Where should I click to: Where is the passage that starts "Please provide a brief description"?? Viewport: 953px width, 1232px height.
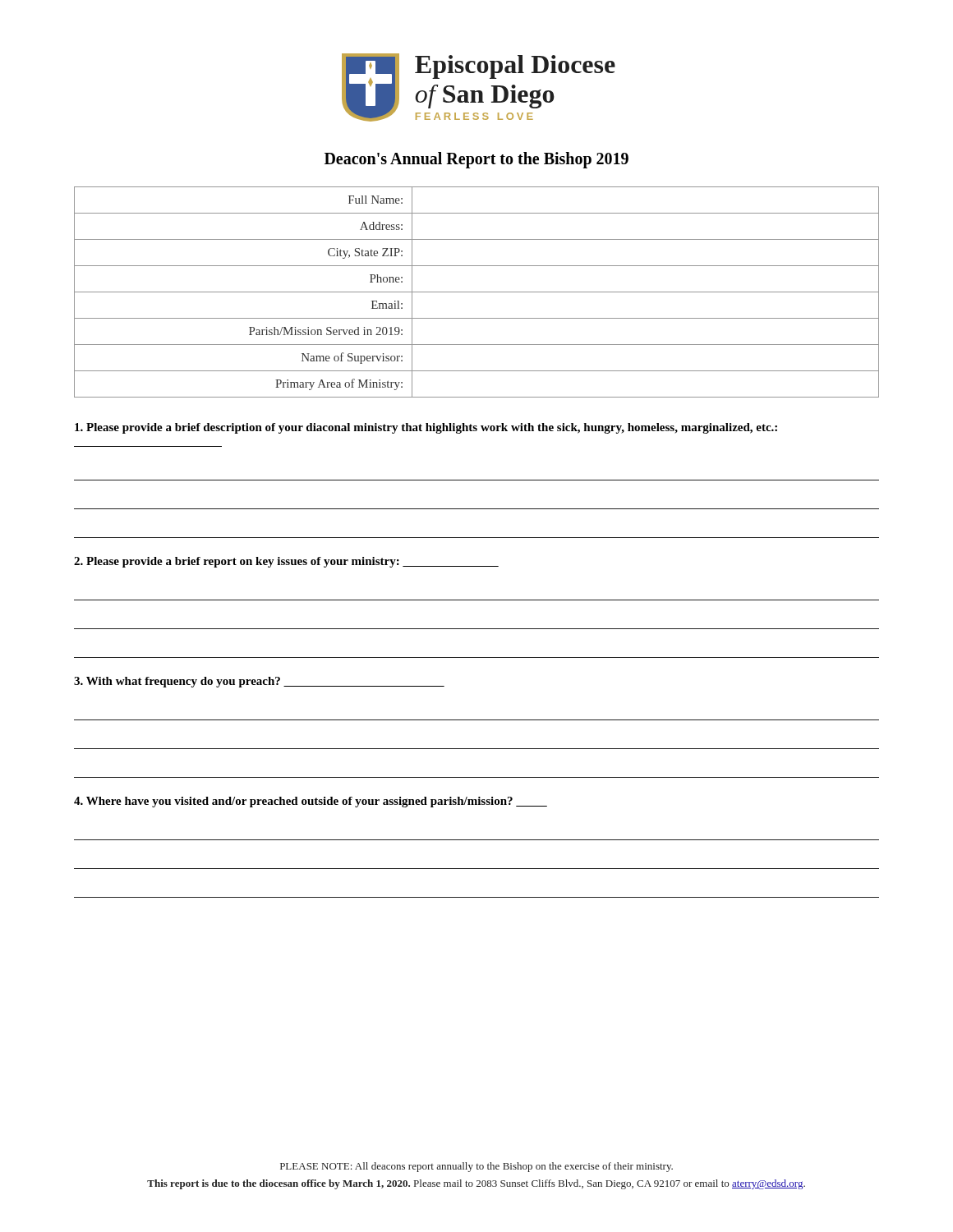click(x=426, y=434)
